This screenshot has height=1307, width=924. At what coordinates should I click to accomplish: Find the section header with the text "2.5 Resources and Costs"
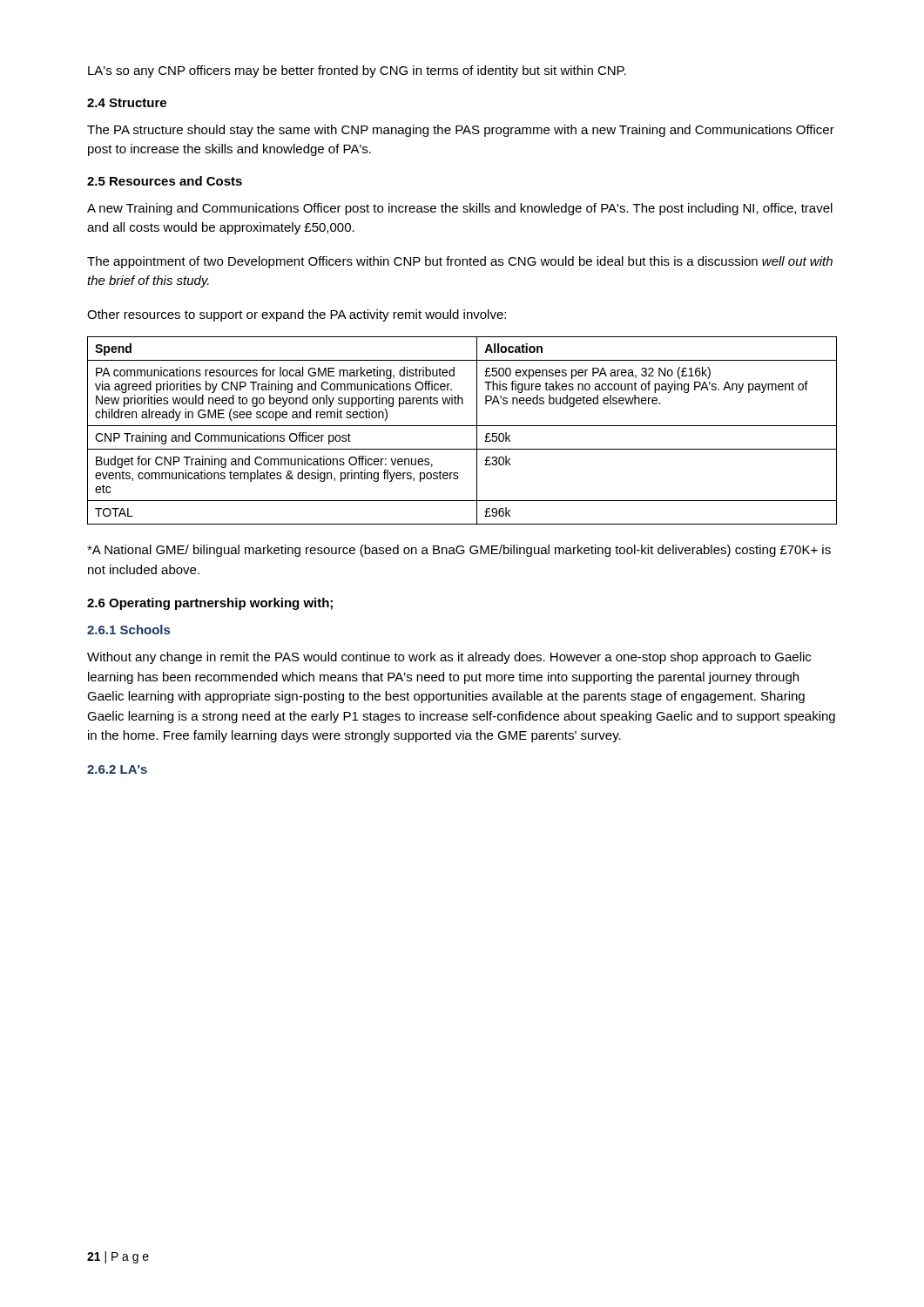click(x=165, y=180)
